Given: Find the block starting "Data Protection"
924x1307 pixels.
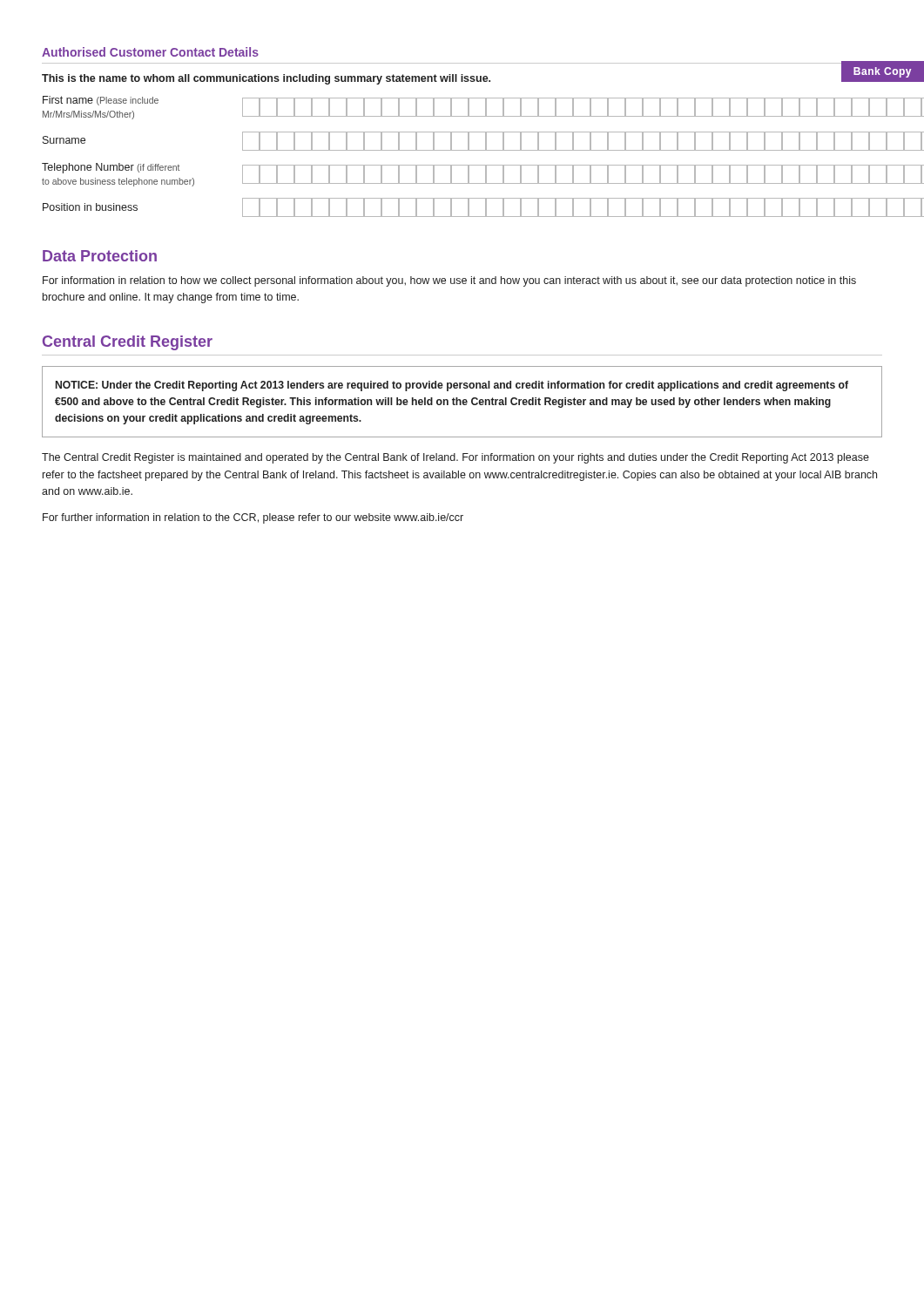Looking at the screenshot, I should pyautogui.click(x=100, y=256).
